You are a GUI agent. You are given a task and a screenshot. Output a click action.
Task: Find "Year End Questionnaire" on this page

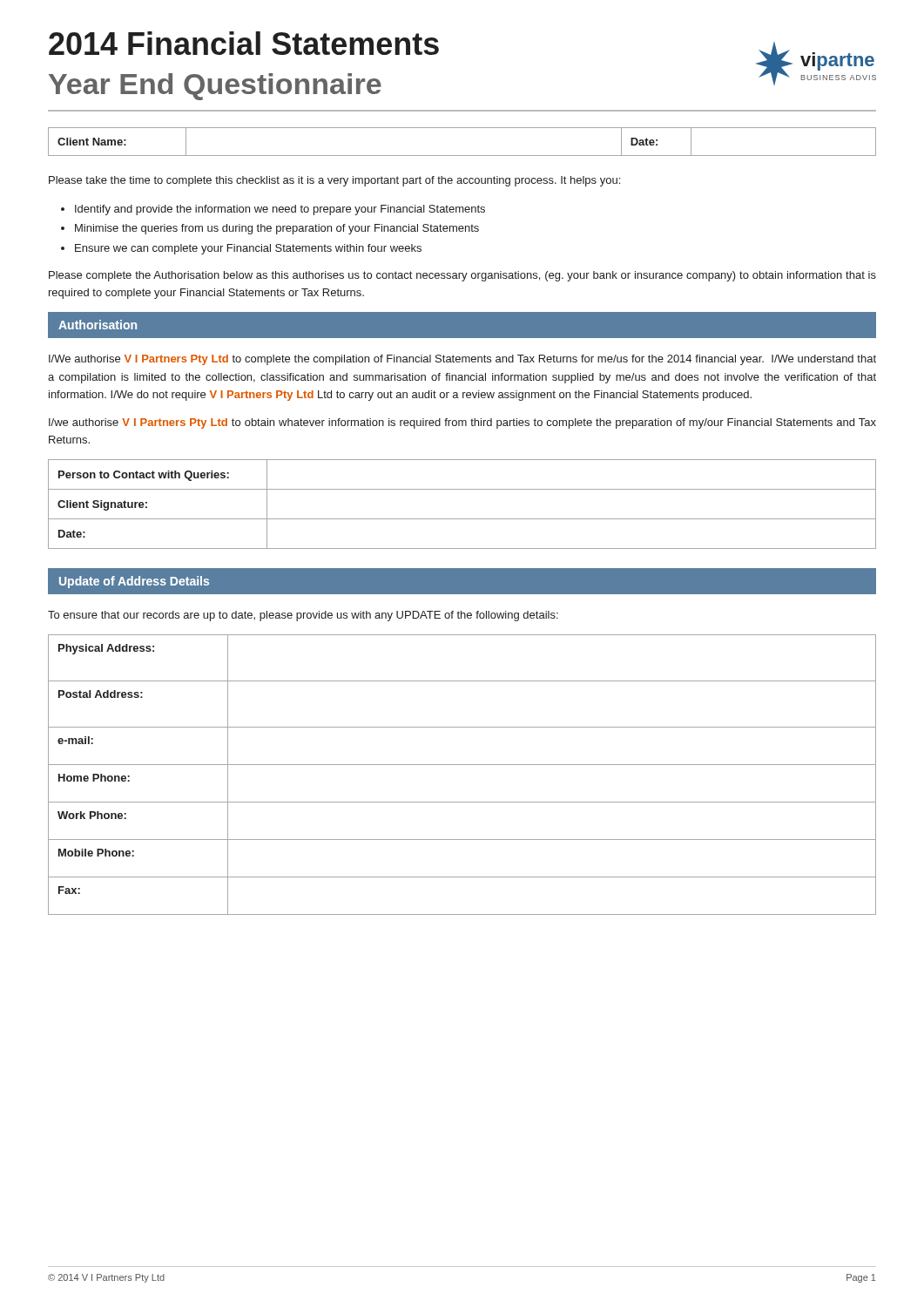pyautogui.click(x=215, y=84)
